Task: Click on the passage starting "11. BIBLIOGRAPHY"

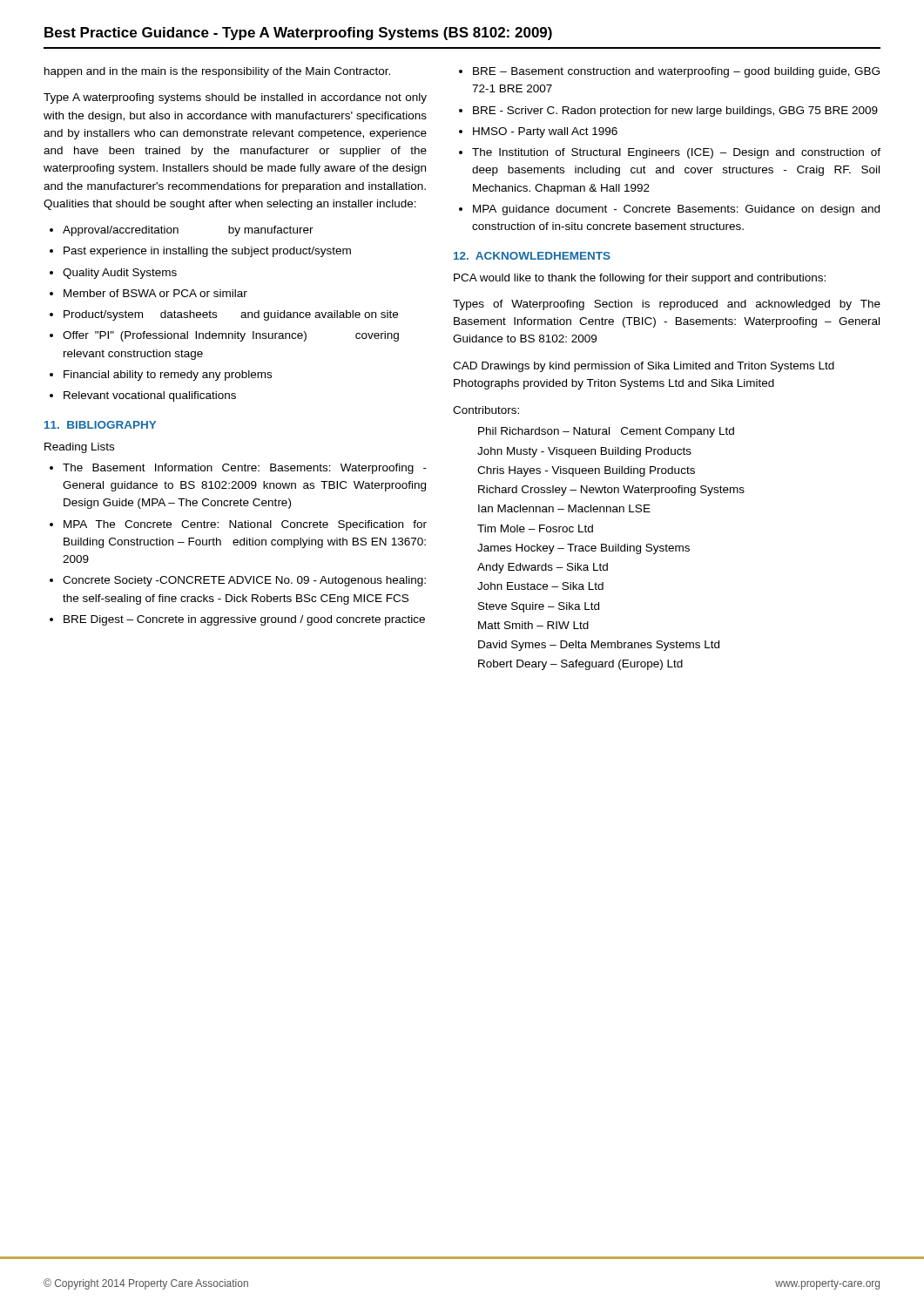Action: 100,425
